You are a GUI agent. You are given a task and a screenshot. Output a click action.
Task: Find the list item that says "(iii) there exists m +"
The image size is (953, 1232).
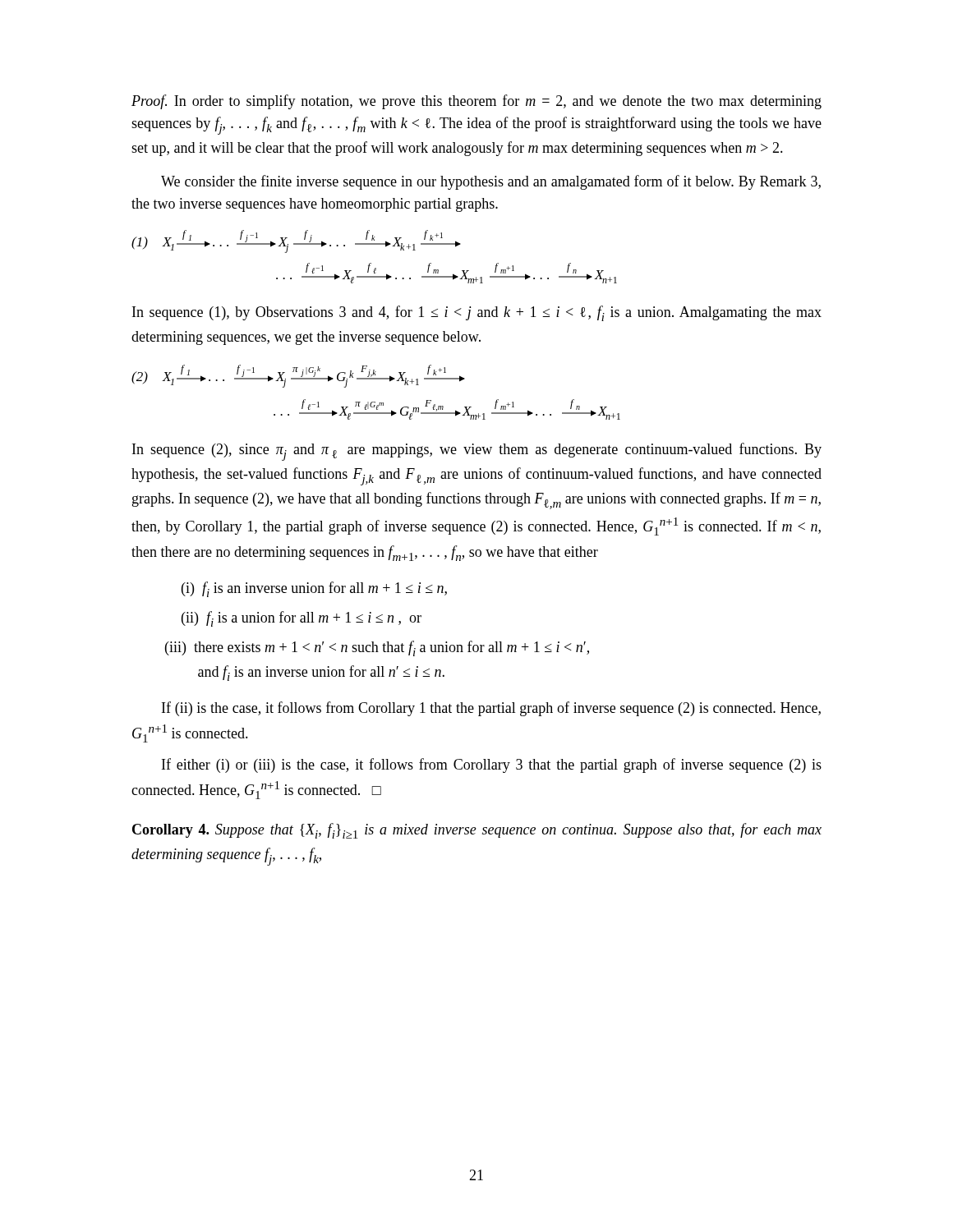pyautogui.click(x=377, y=661)
